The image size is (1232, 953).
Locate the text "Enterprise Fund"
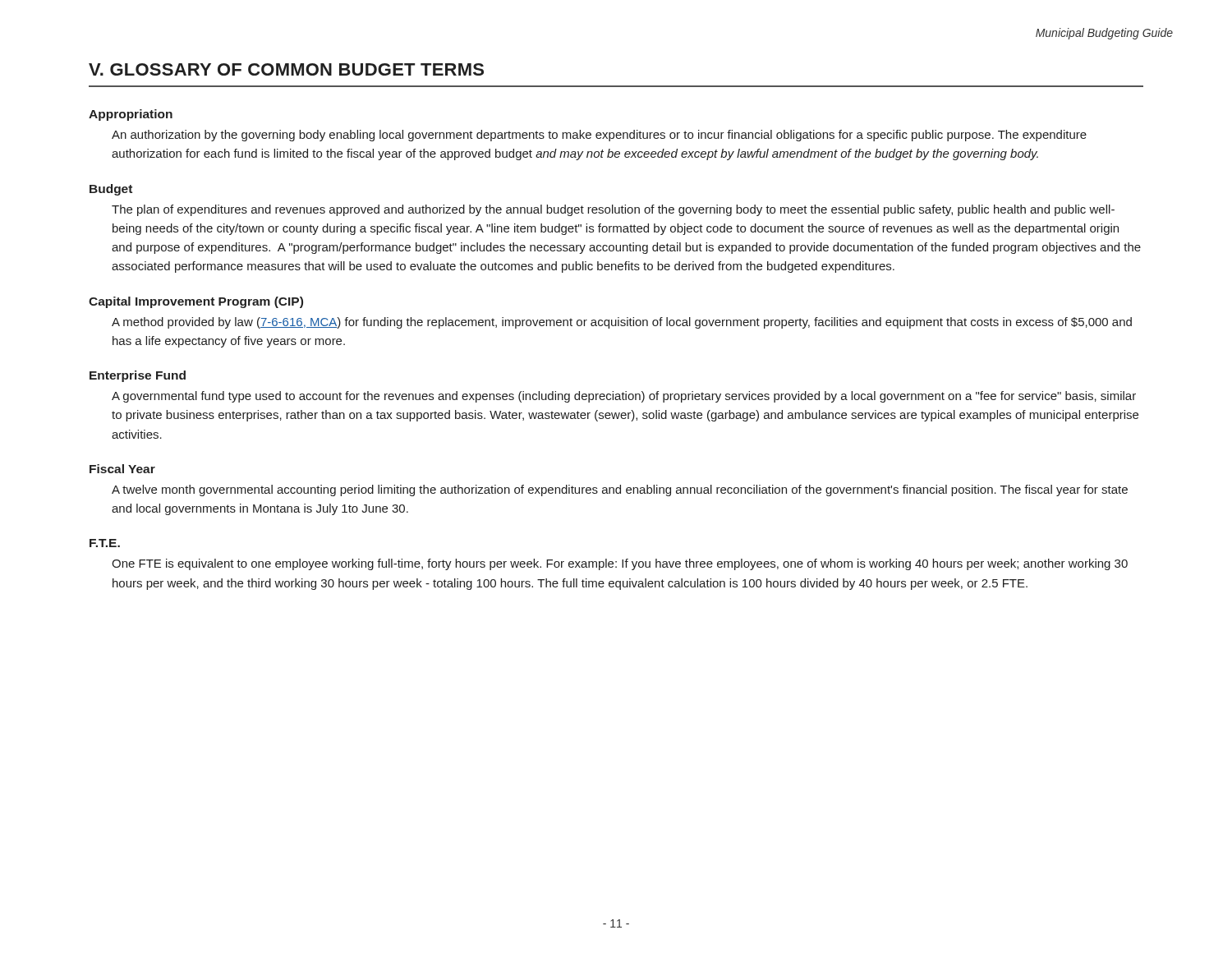137,375
